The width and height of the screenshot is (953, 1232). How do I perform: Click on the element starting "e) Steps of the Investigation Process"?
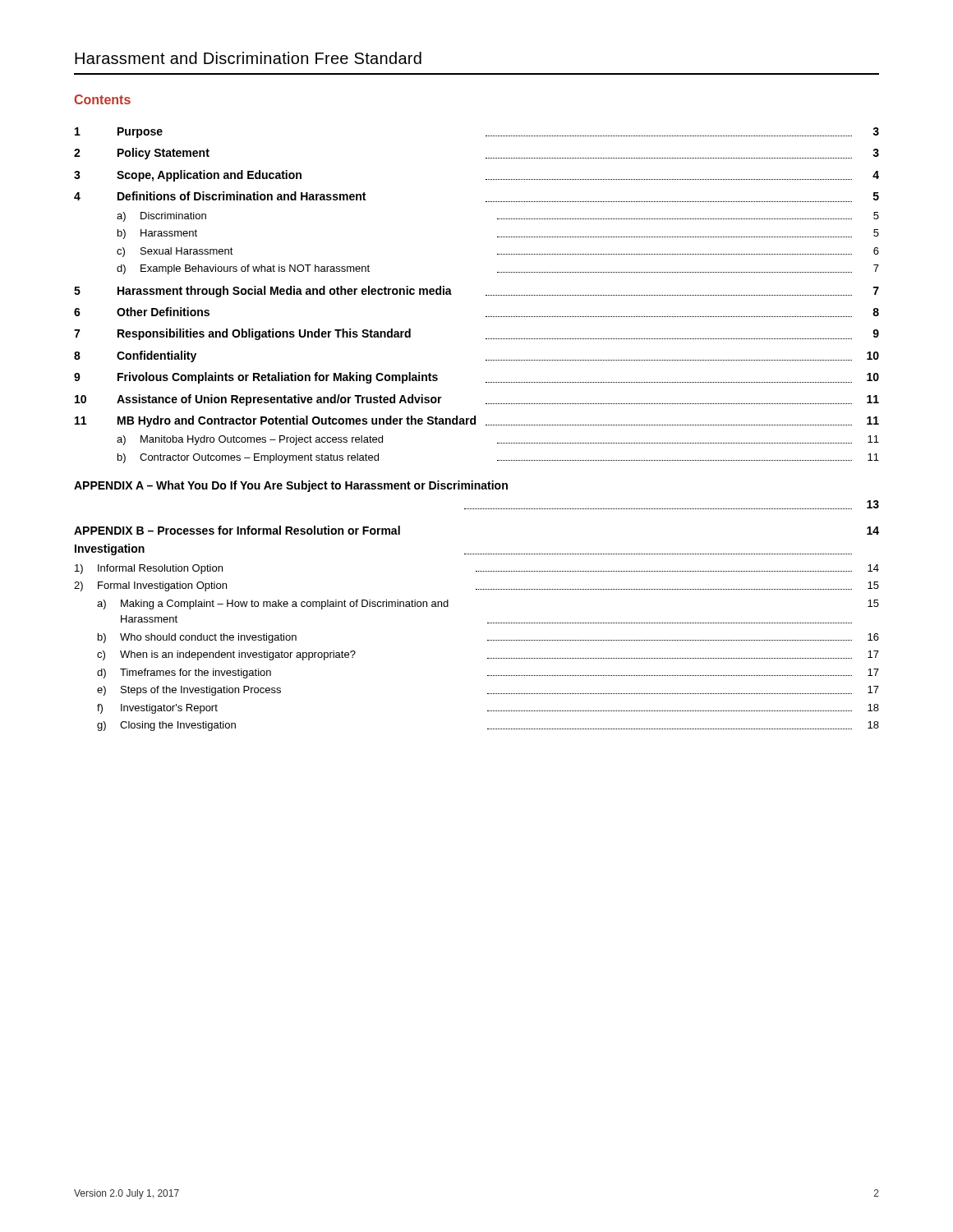coord(476,690)
